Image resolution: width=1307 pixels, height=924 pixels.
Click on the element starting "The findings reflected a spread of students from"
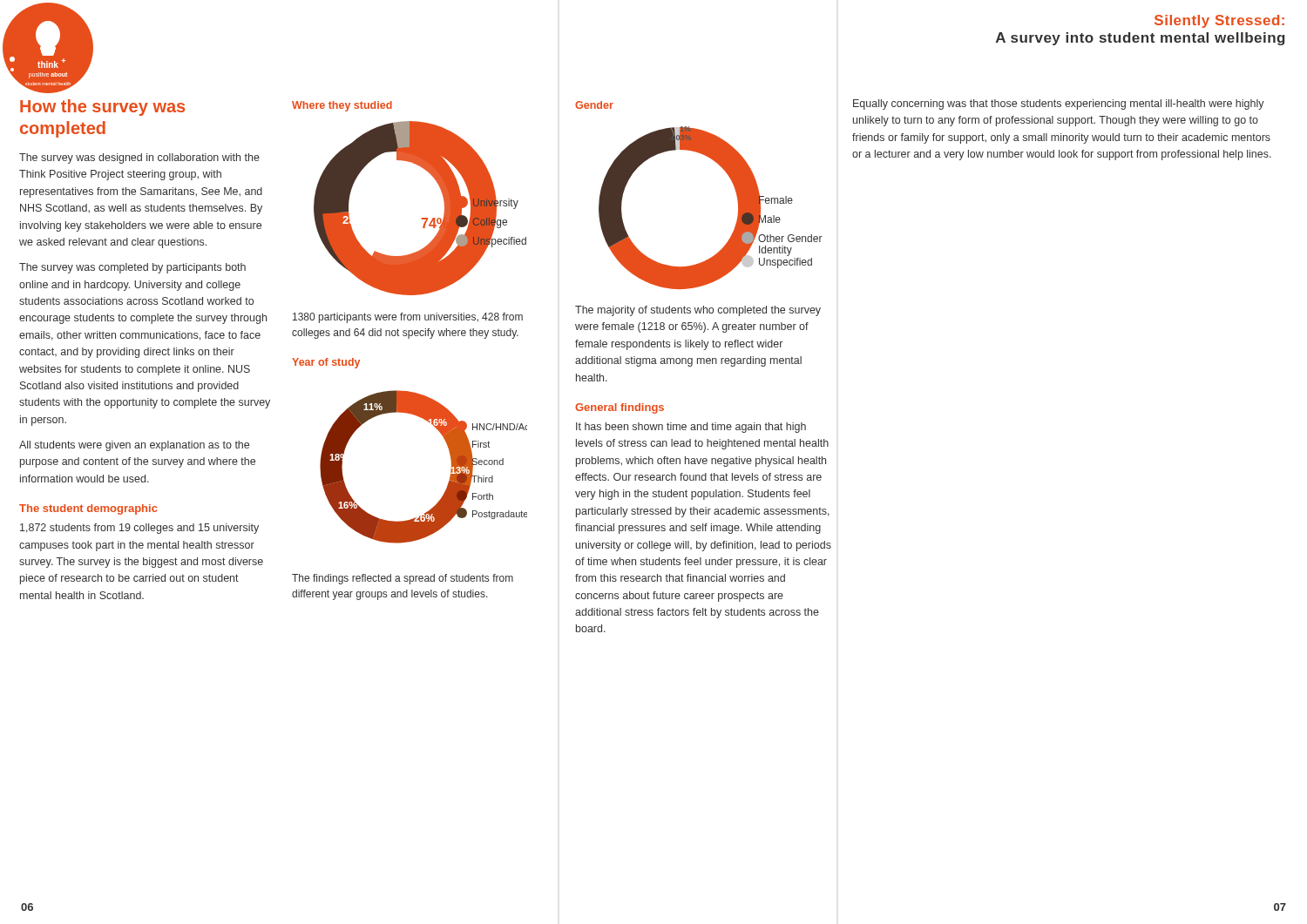pyautogui.click(x=403, y=586)
